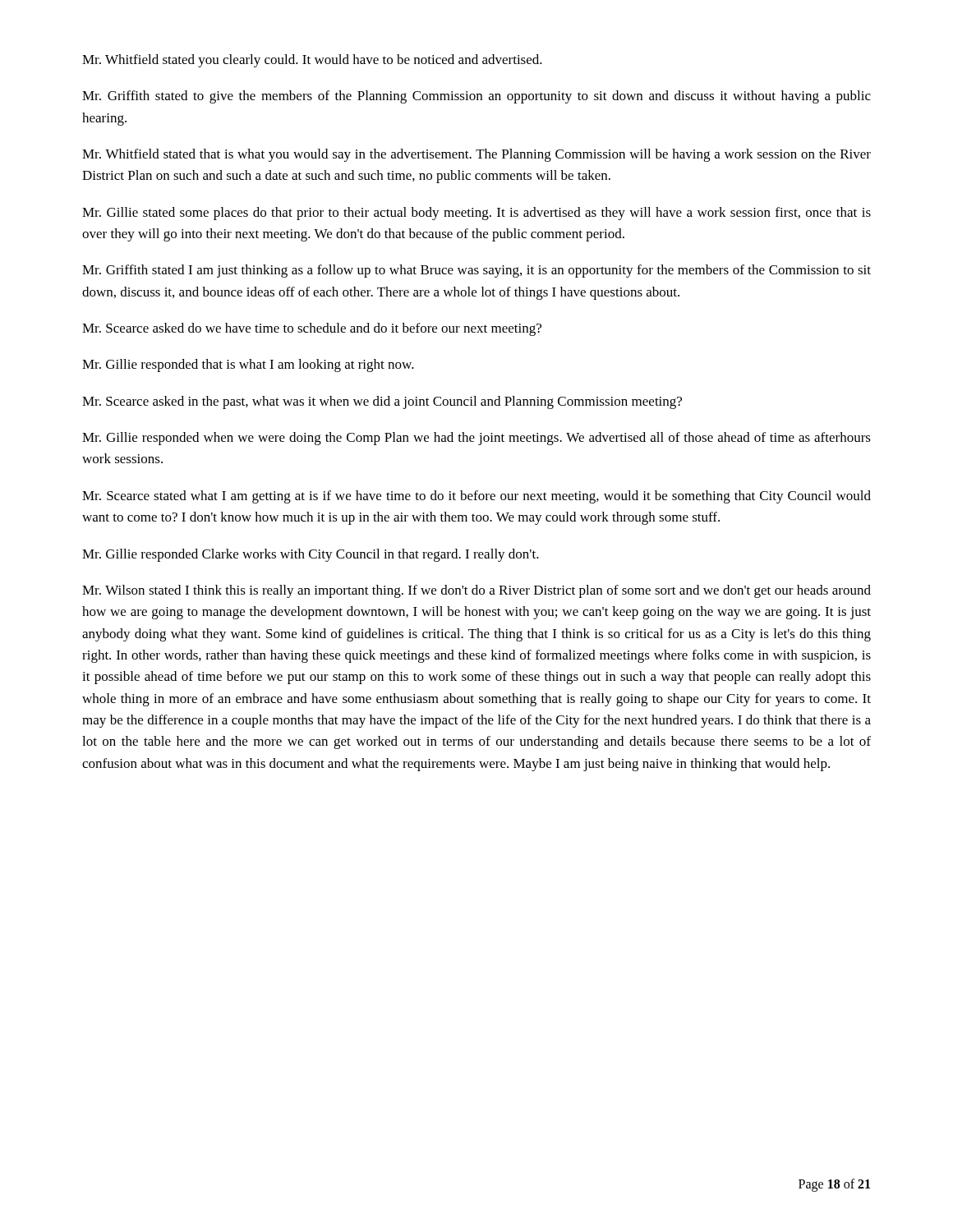
Task: Click on the text block starting "Mr. Scearce asked in the past,"
Action: (x=382, y=401)
